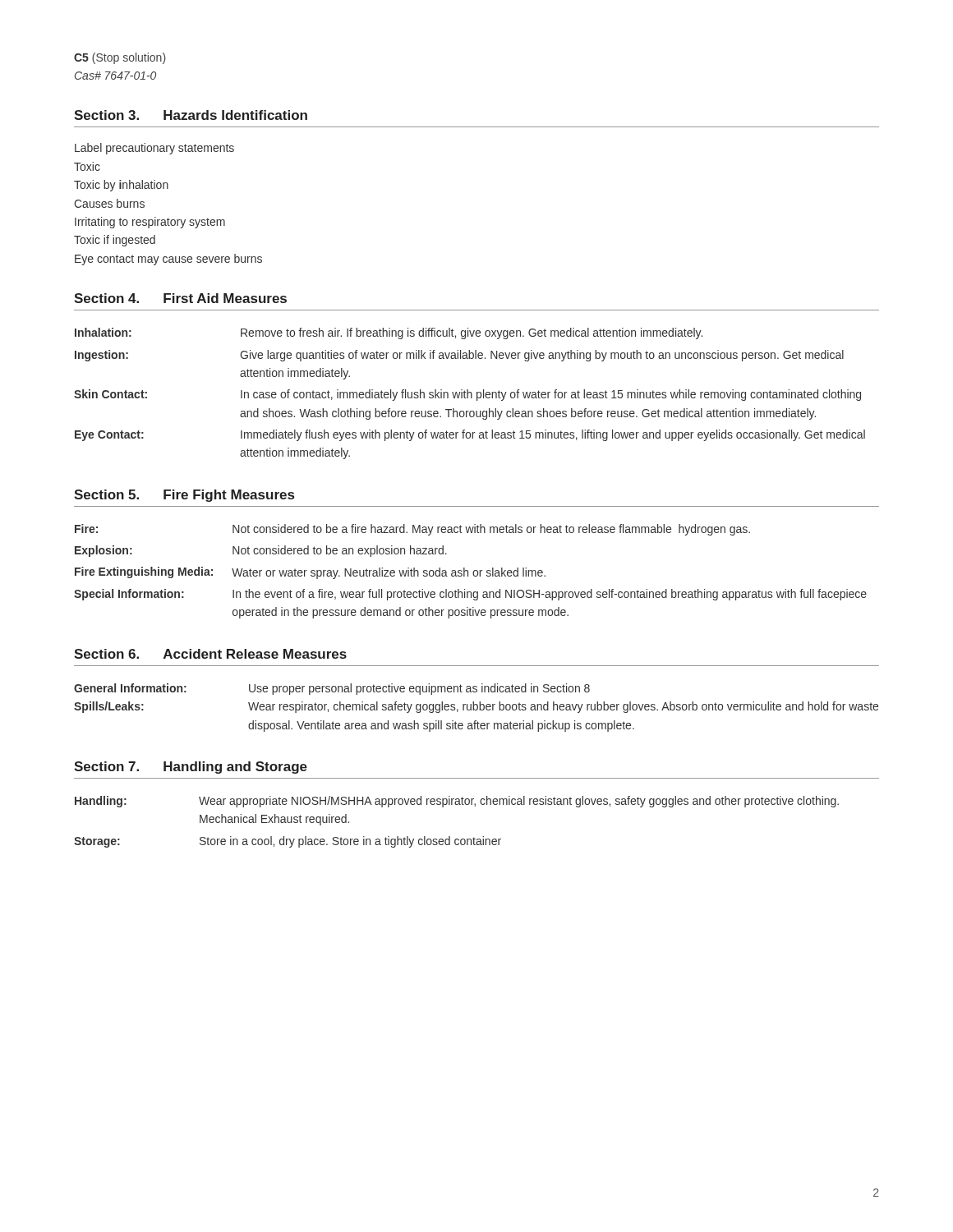This screenshot has width=953, height=1232.
Task: Find the section header with the text "Section 6. Accident Release Measures"
Action: pyautogui.click(x=210, y=654)
